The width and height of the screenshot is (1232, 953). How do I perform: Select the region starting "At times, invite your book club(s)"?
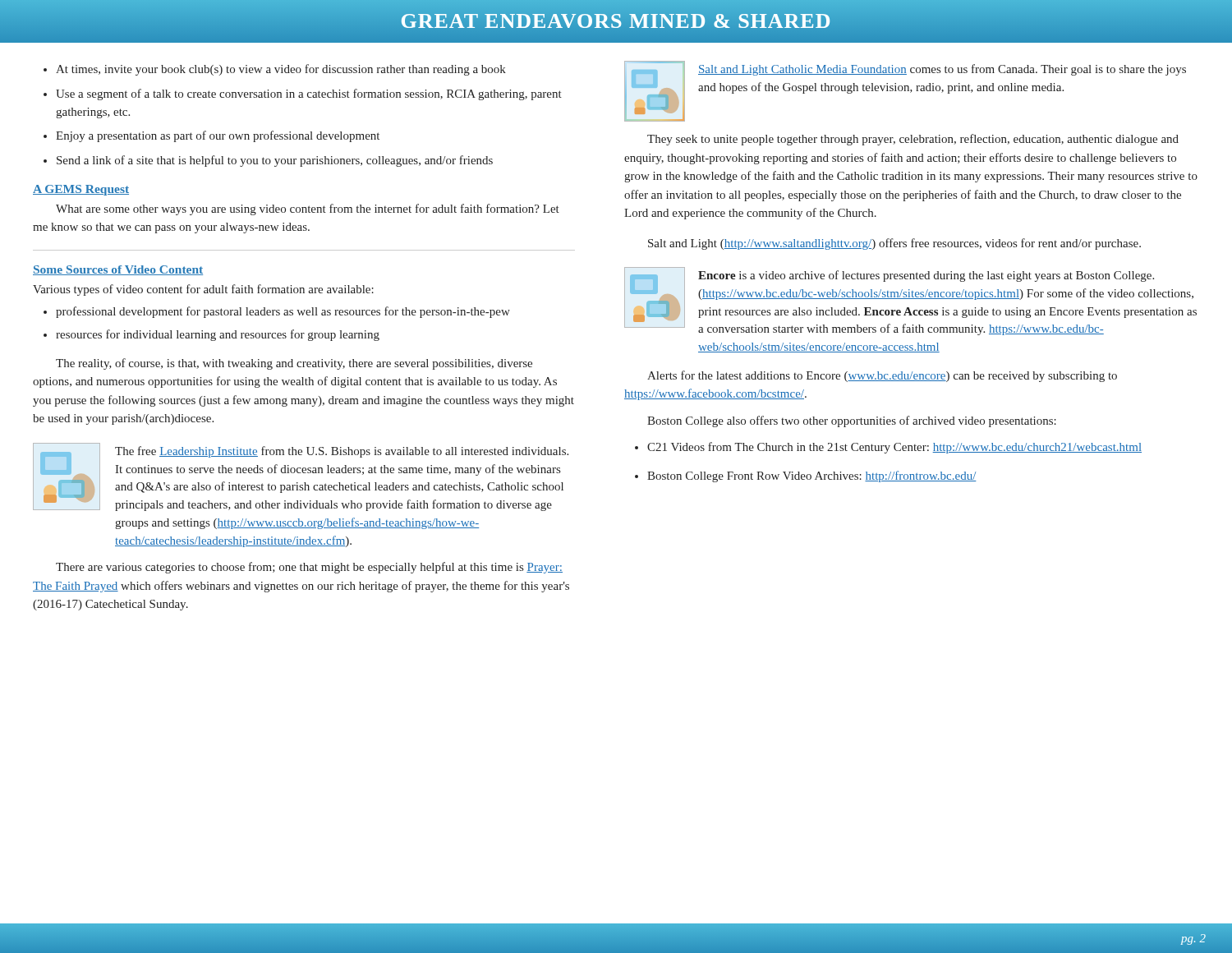(x=281, y=69)
